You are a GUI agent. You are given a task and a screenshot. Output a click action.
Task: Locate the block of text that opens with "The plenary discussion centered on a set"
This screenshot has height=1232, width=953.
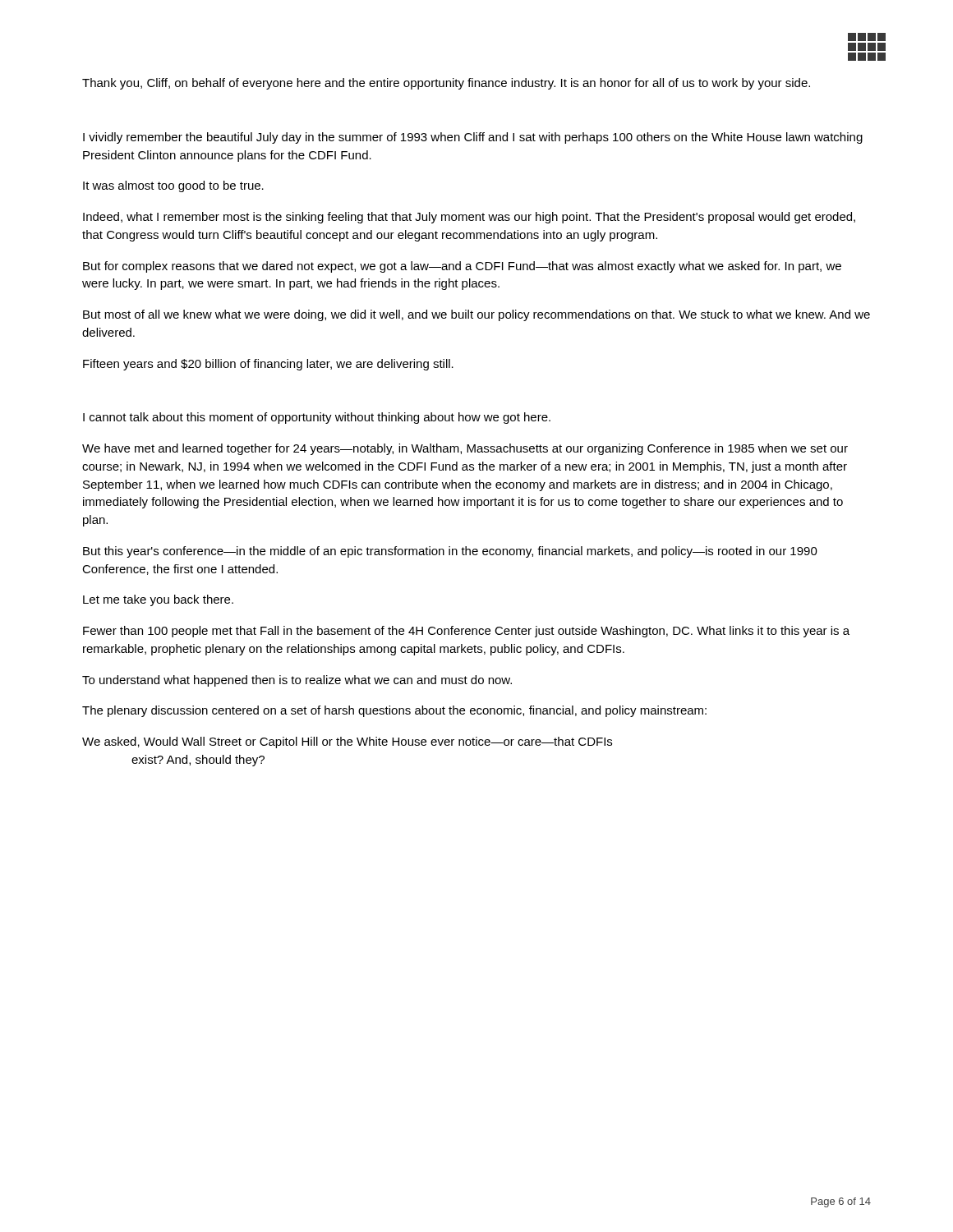point(395,710)
